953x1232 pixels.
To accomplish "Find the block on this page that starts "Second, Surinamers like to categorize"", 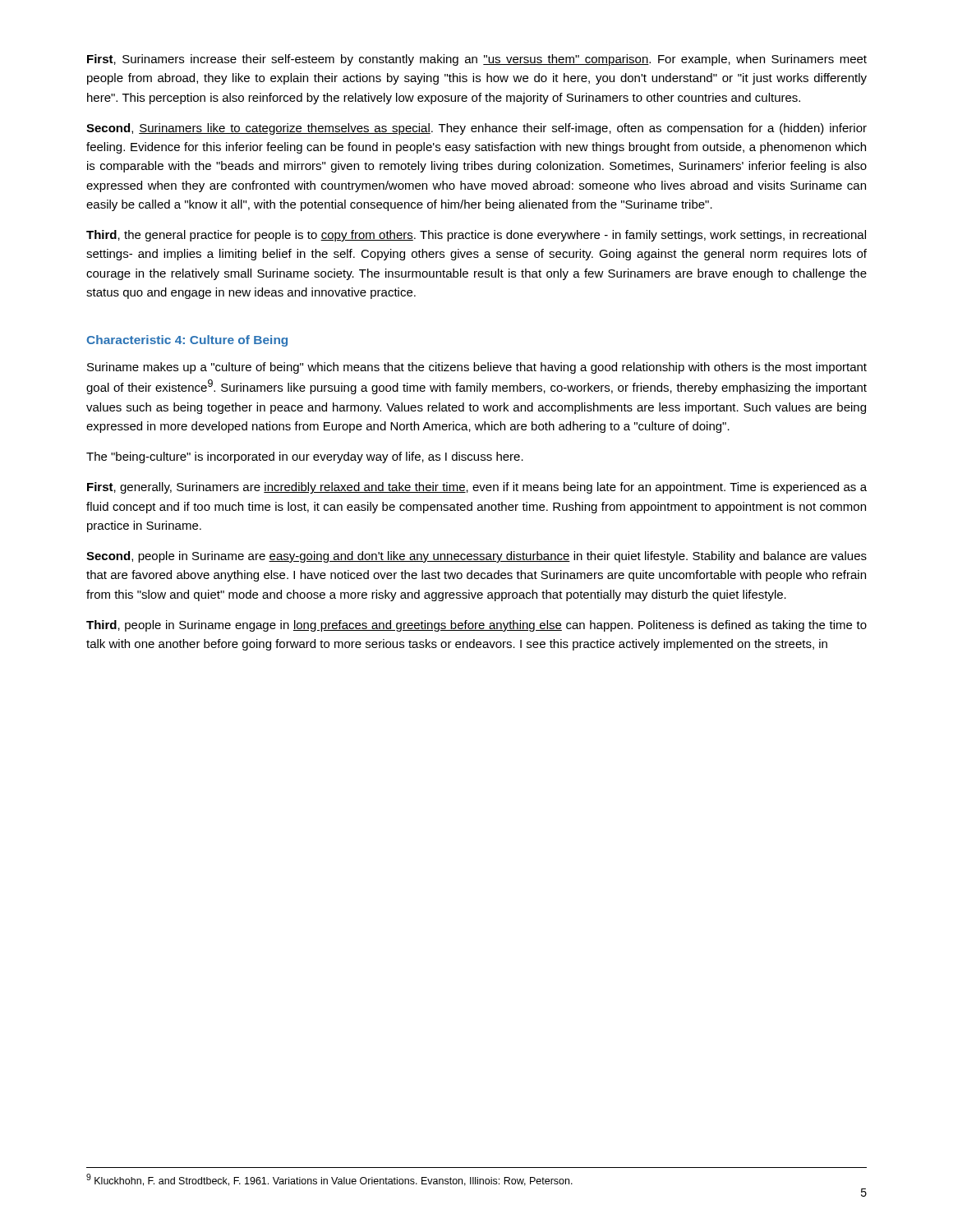I will pyautogui.click(x=476, y=166).
